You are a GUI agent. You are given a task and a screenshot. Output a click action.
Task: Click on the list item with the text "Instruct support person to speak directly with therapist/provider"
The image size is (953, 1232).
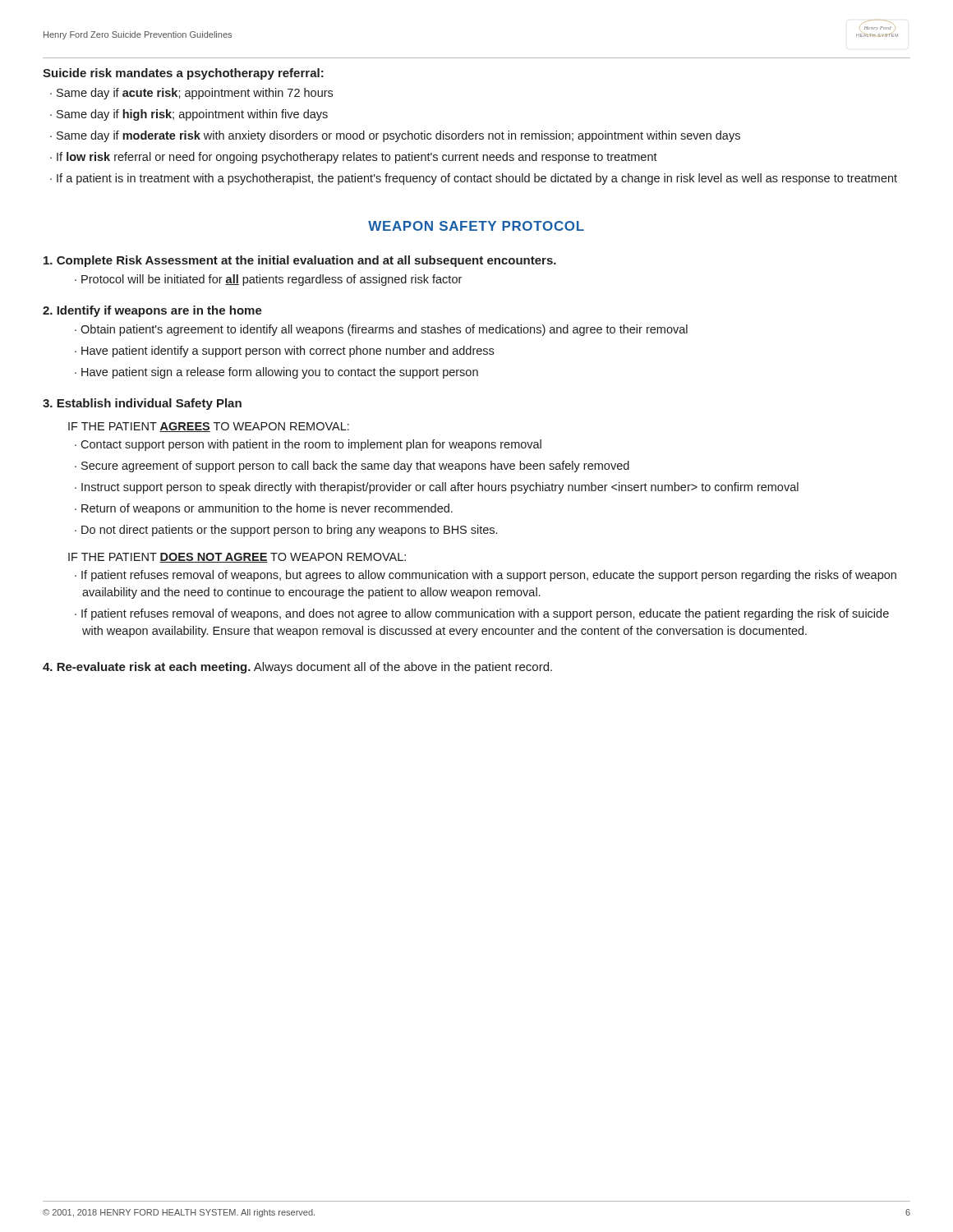coord(440,487)
